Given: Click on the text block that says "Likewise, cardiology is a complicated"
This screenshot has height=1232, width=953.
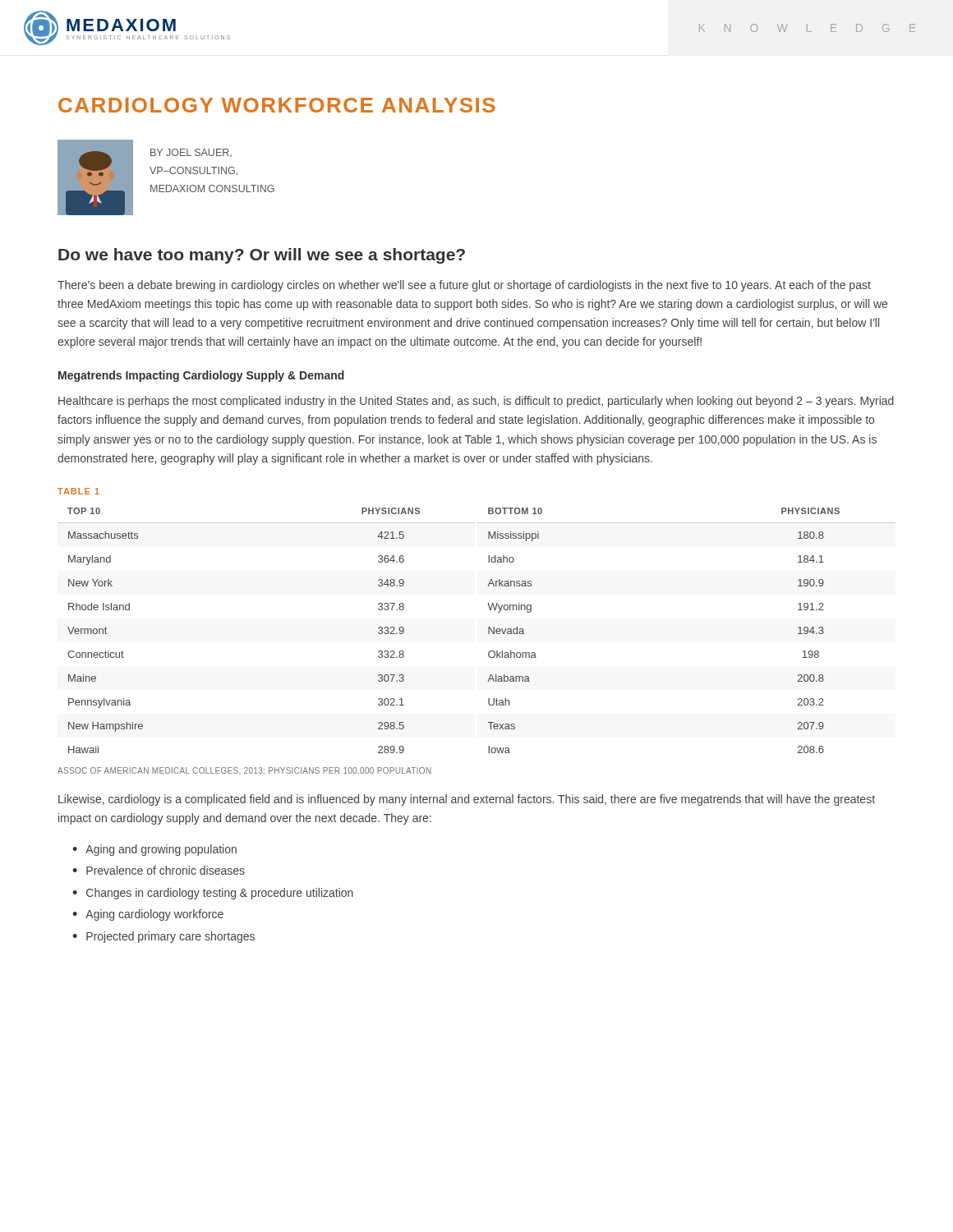Looking at the screenshot, I should [x=466, y=808].
